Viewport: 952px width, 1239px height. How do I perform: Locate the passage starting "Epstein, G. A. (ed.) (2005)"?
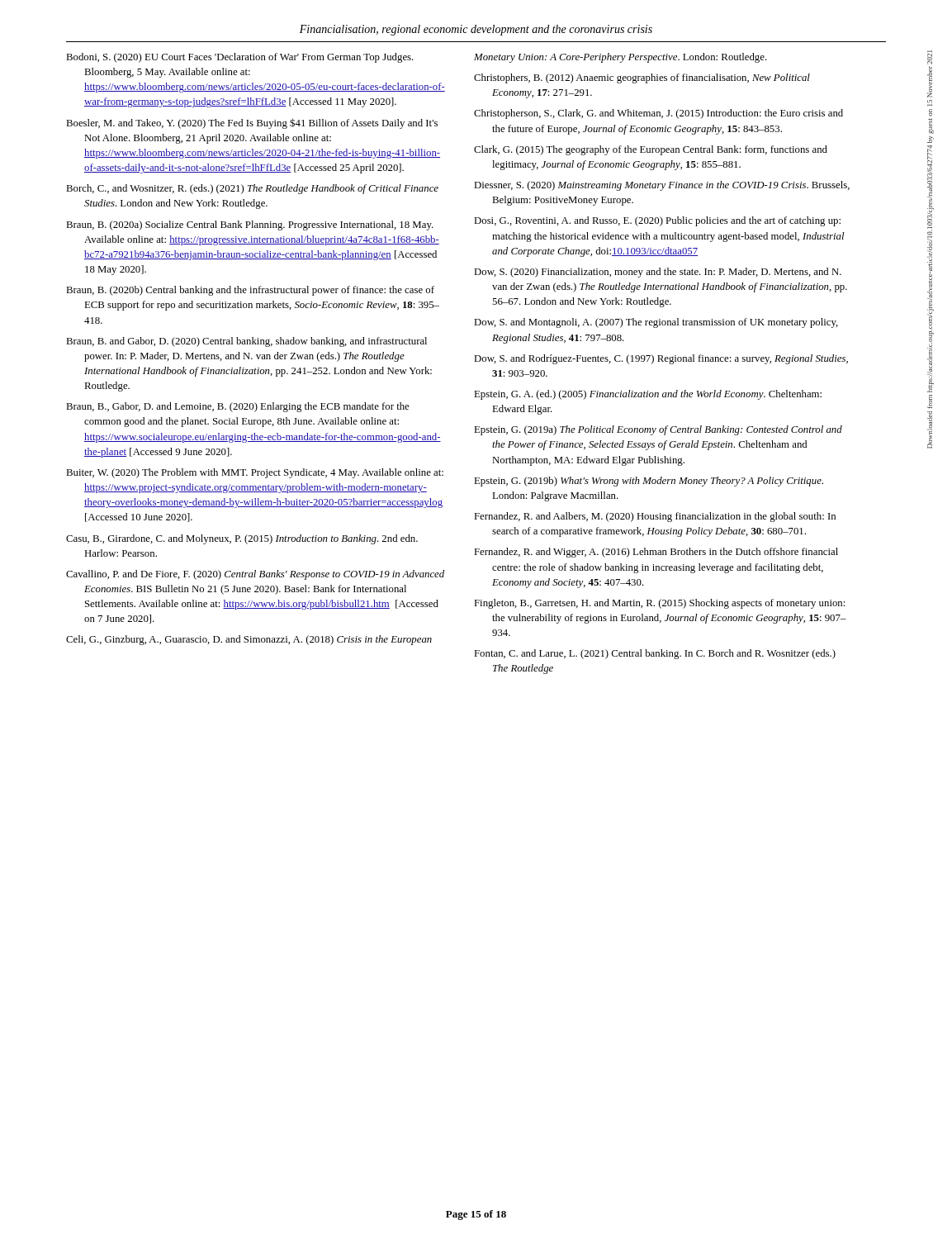pyautogui.click(x=648, y=401)
